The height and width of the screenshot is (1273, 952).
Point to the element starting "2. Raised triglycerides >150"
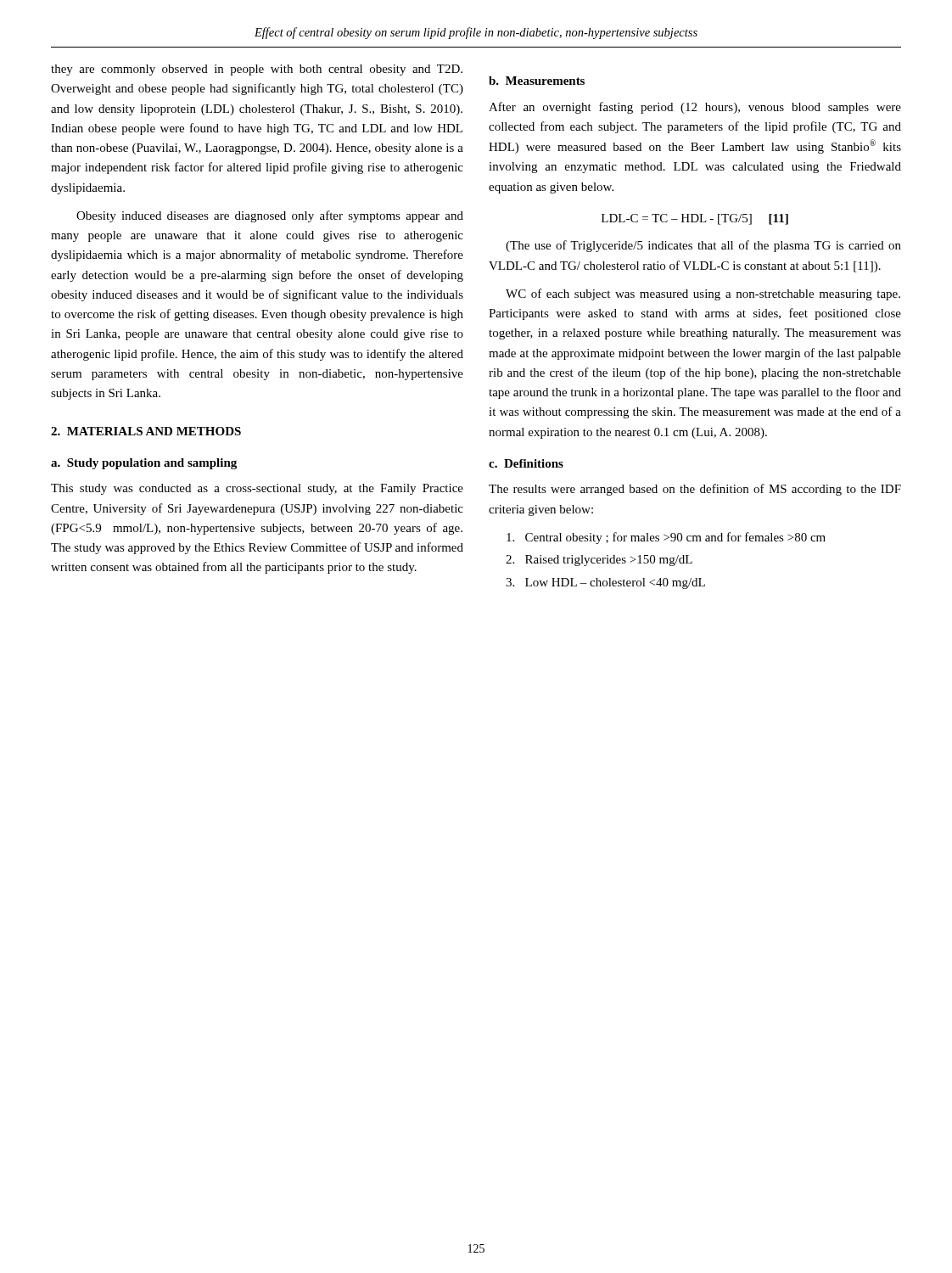point(599,559)
